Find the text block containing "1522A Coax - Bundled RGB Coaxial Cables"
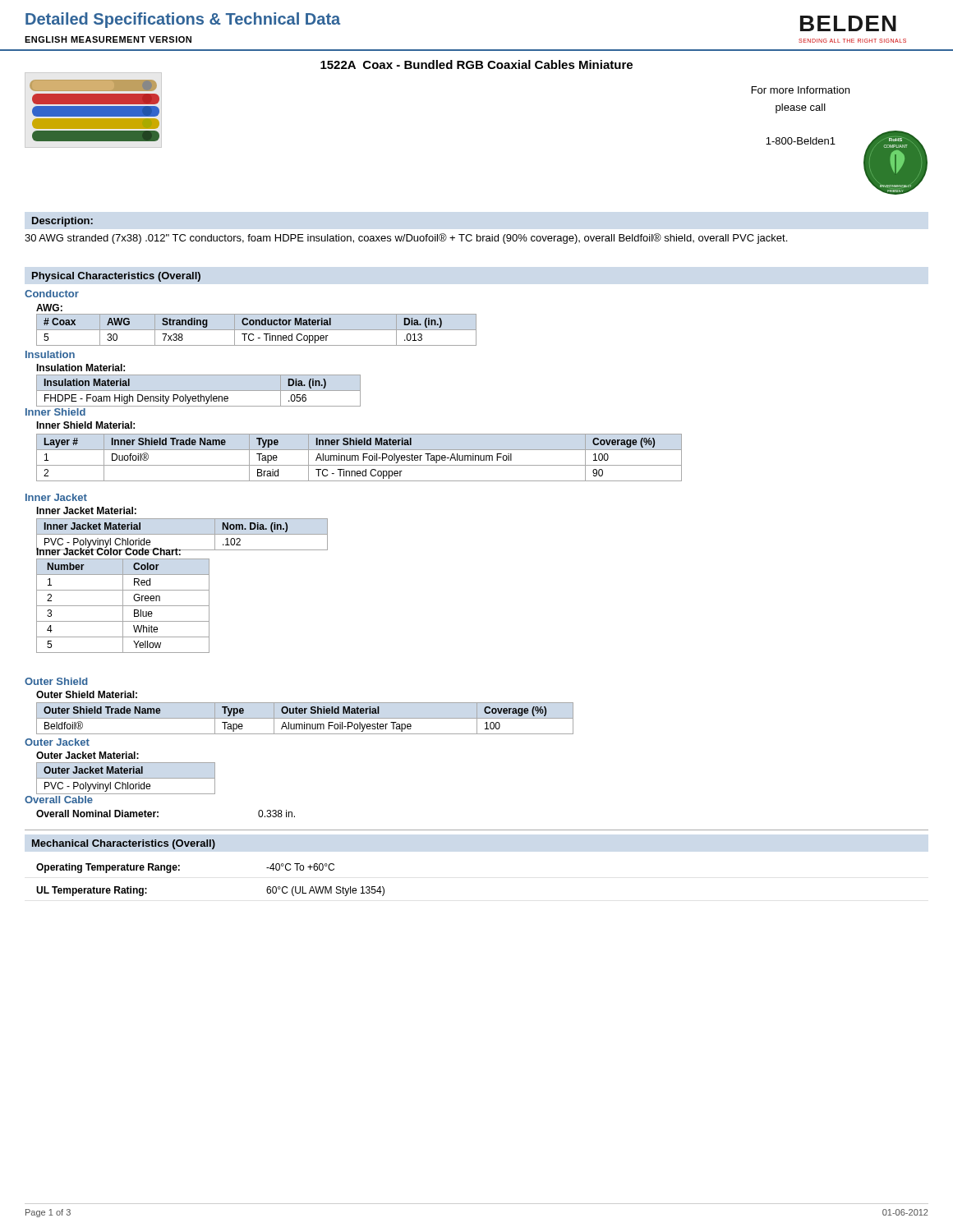The height and width of the screenshot is (1232, 953). tap(476, 64)
